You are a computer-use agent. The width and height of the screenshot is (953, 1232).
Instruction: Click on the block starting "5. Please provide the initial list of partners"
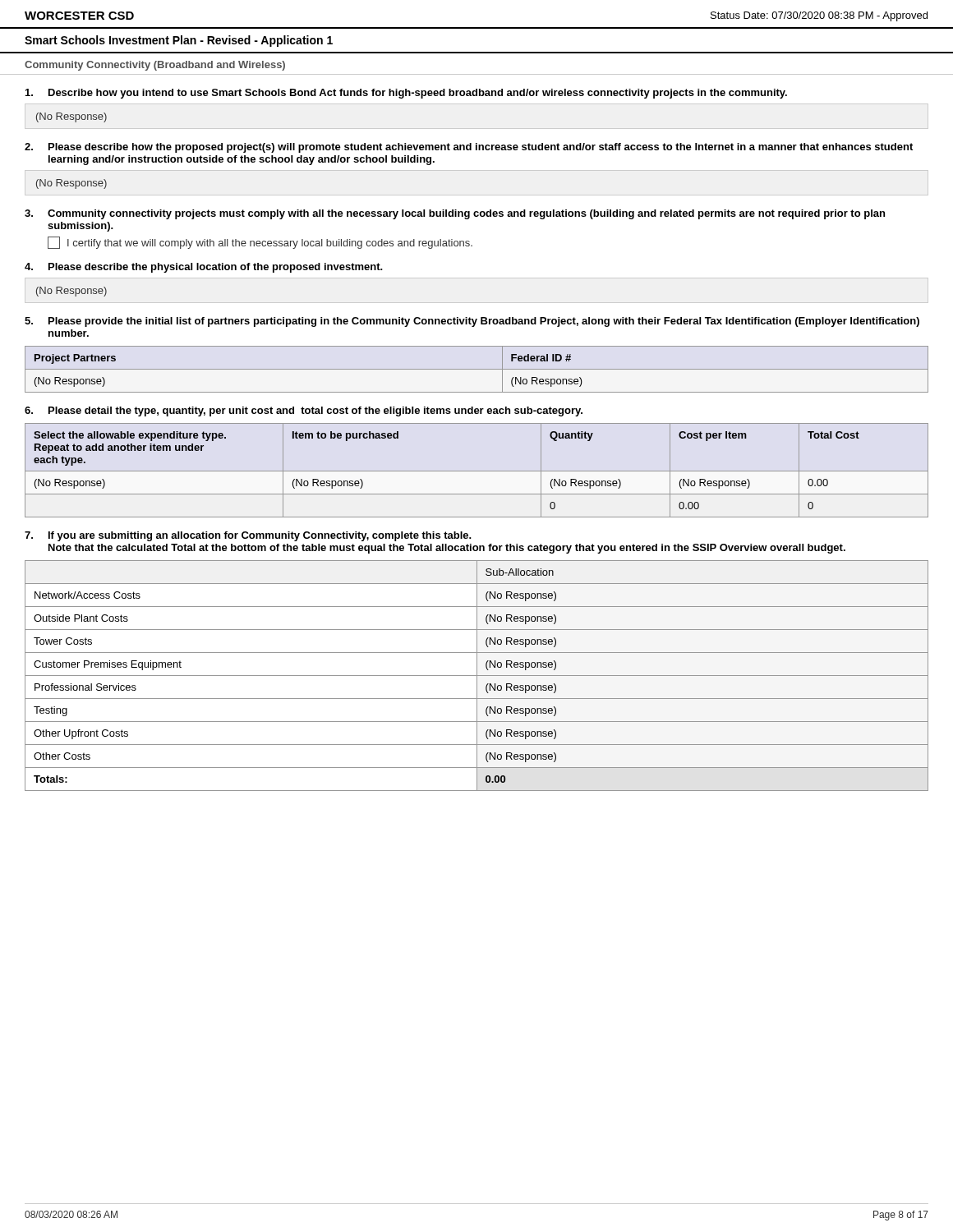click(476, 327)
